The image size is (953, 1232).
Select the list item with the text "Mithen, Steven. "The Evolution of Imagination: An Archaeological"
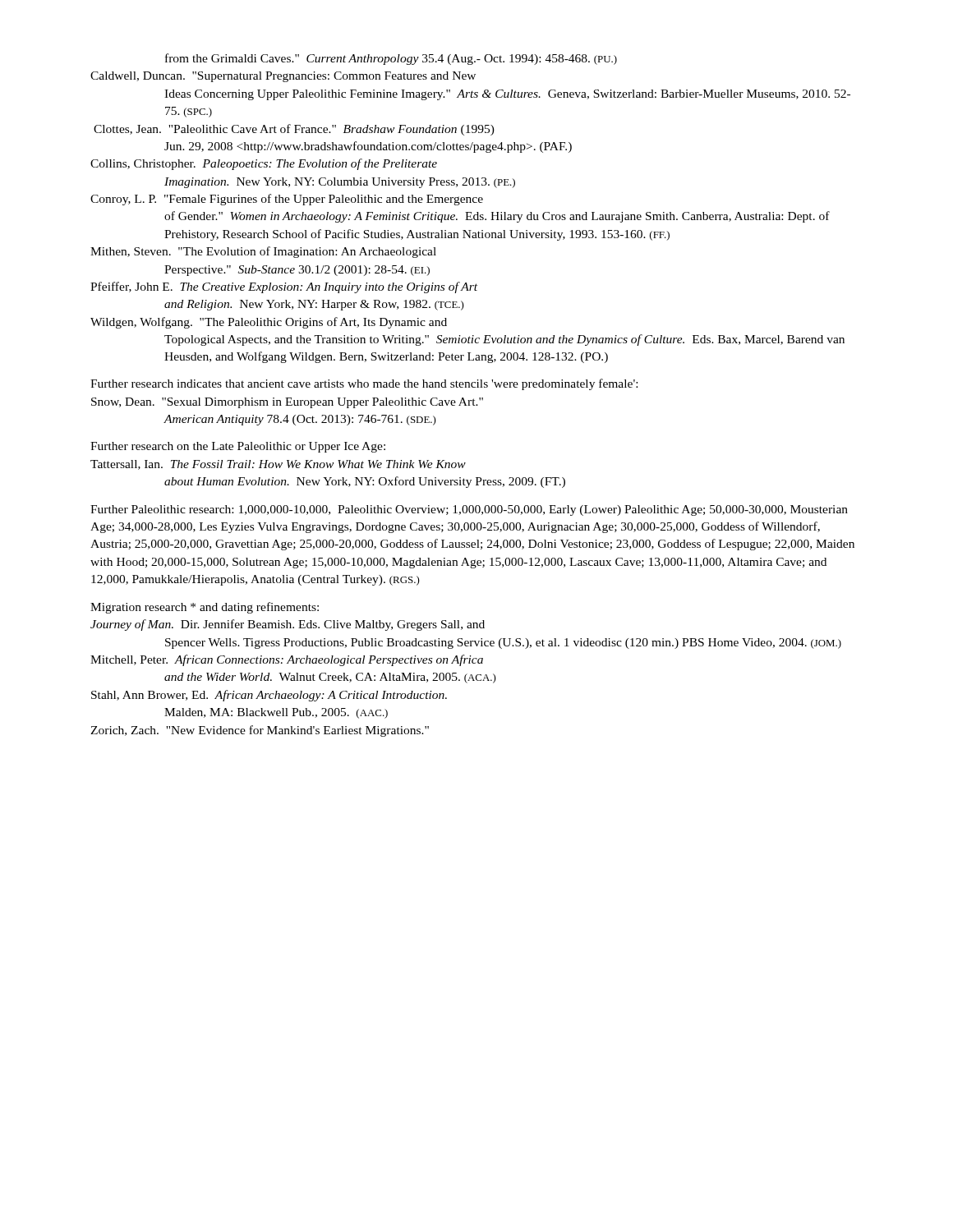(x=263, y=252)
